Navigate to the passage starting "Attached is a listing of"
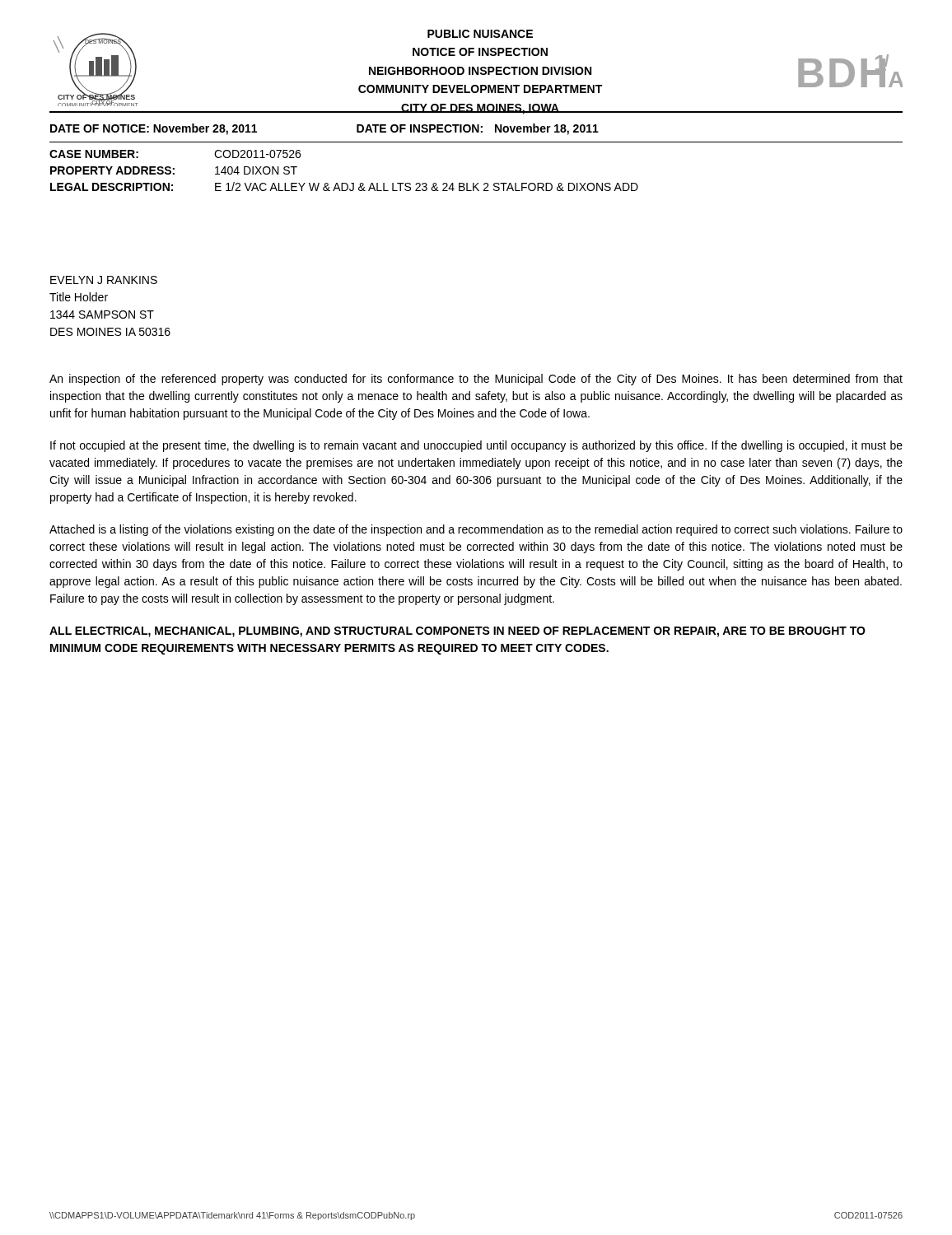 tap(476, 564)
